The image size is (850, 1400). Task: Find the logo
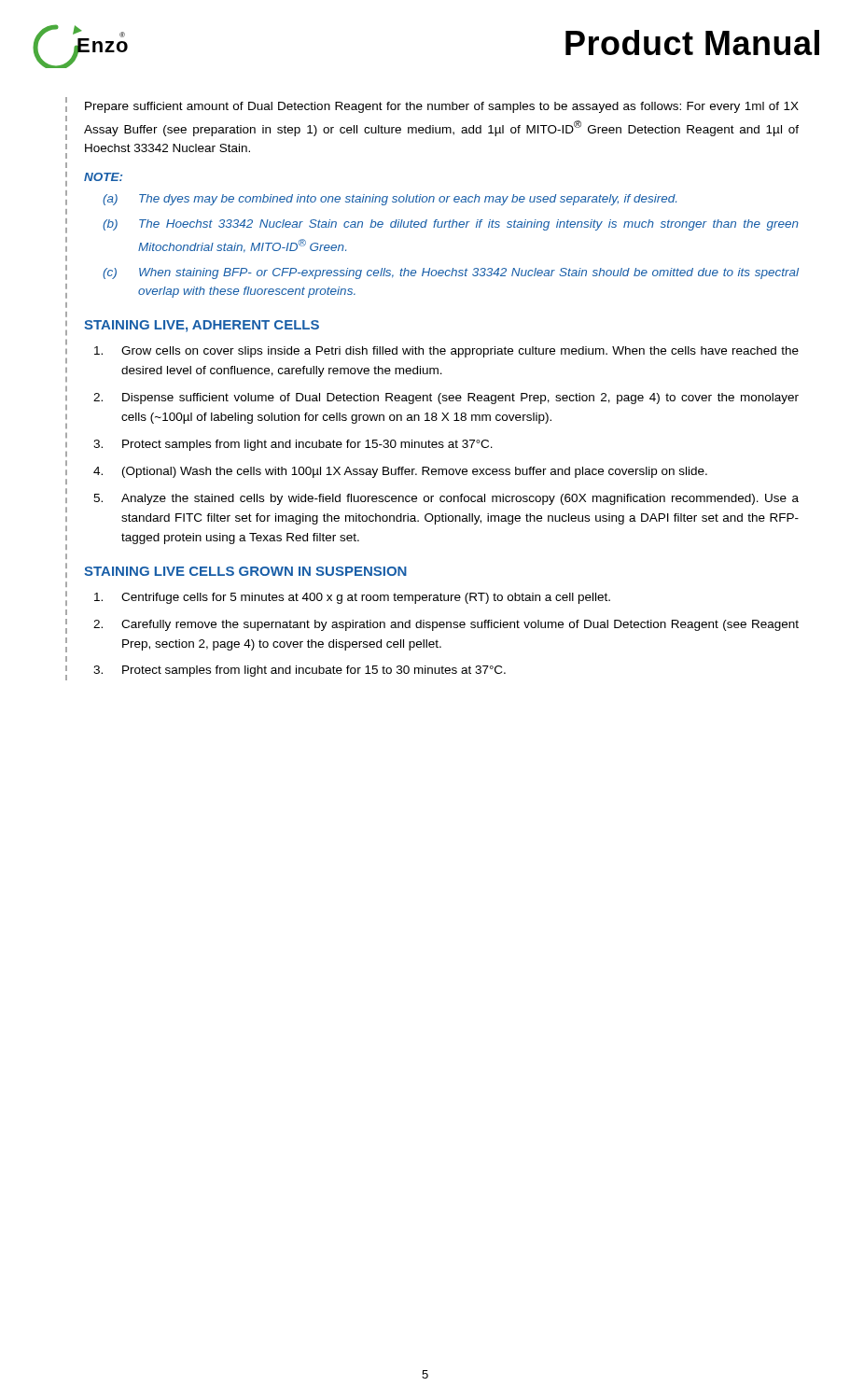(84, 44)
